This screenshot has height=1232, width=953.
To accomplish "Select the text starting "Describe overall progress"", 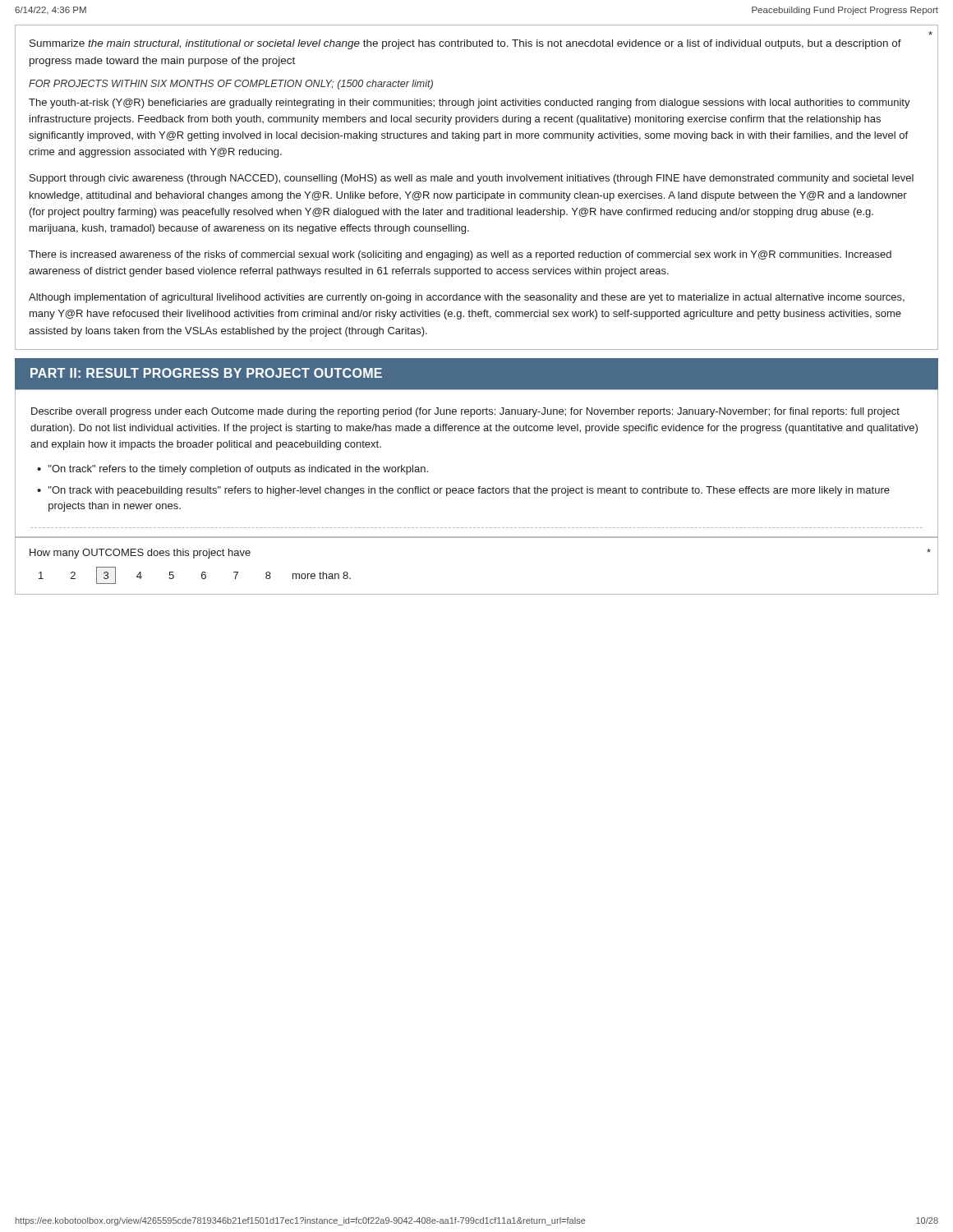I will tap(474, 427).
